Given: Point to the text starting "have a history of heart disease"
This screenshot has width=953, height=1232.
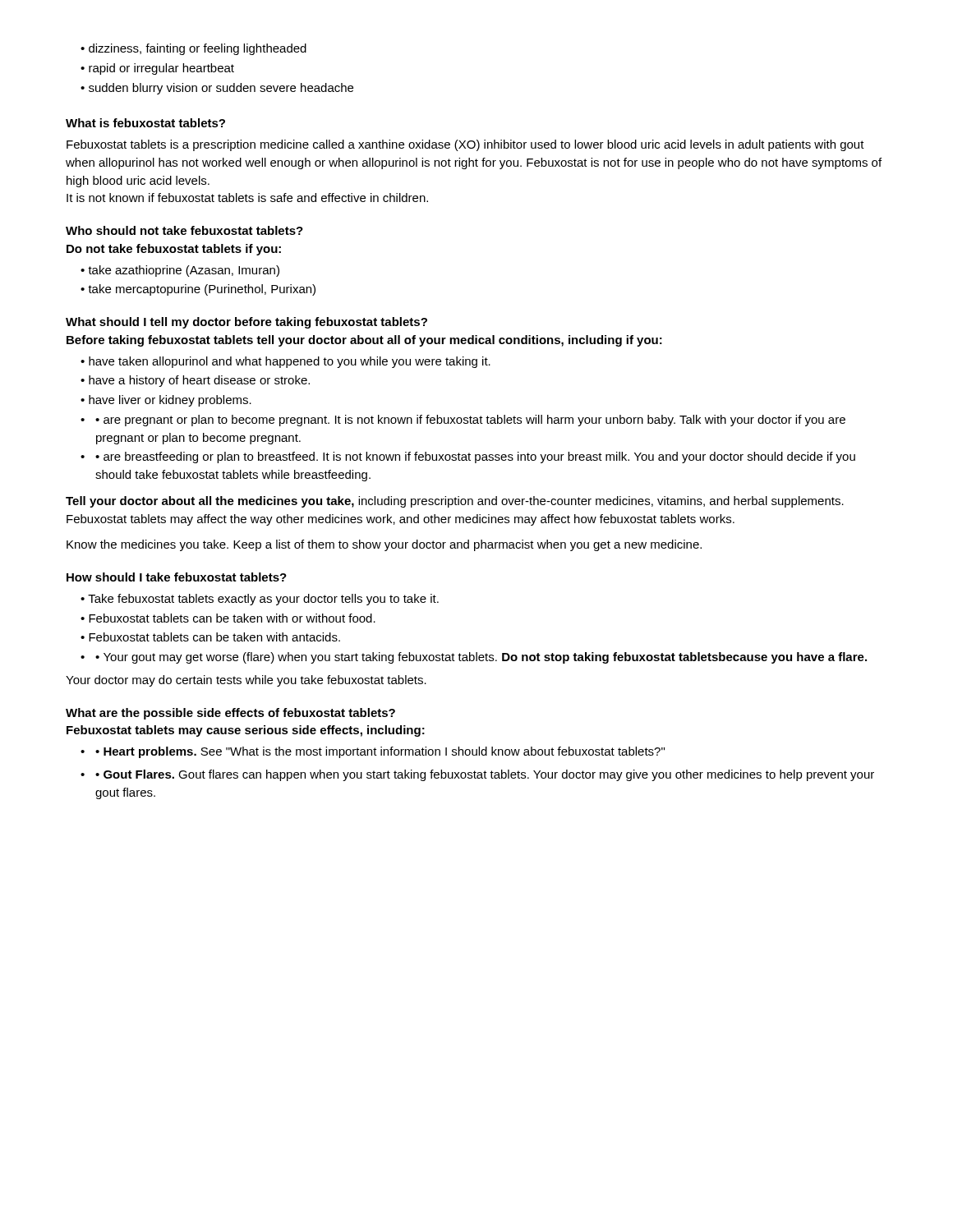Looking at the screenshot, I should pos(200,380).
